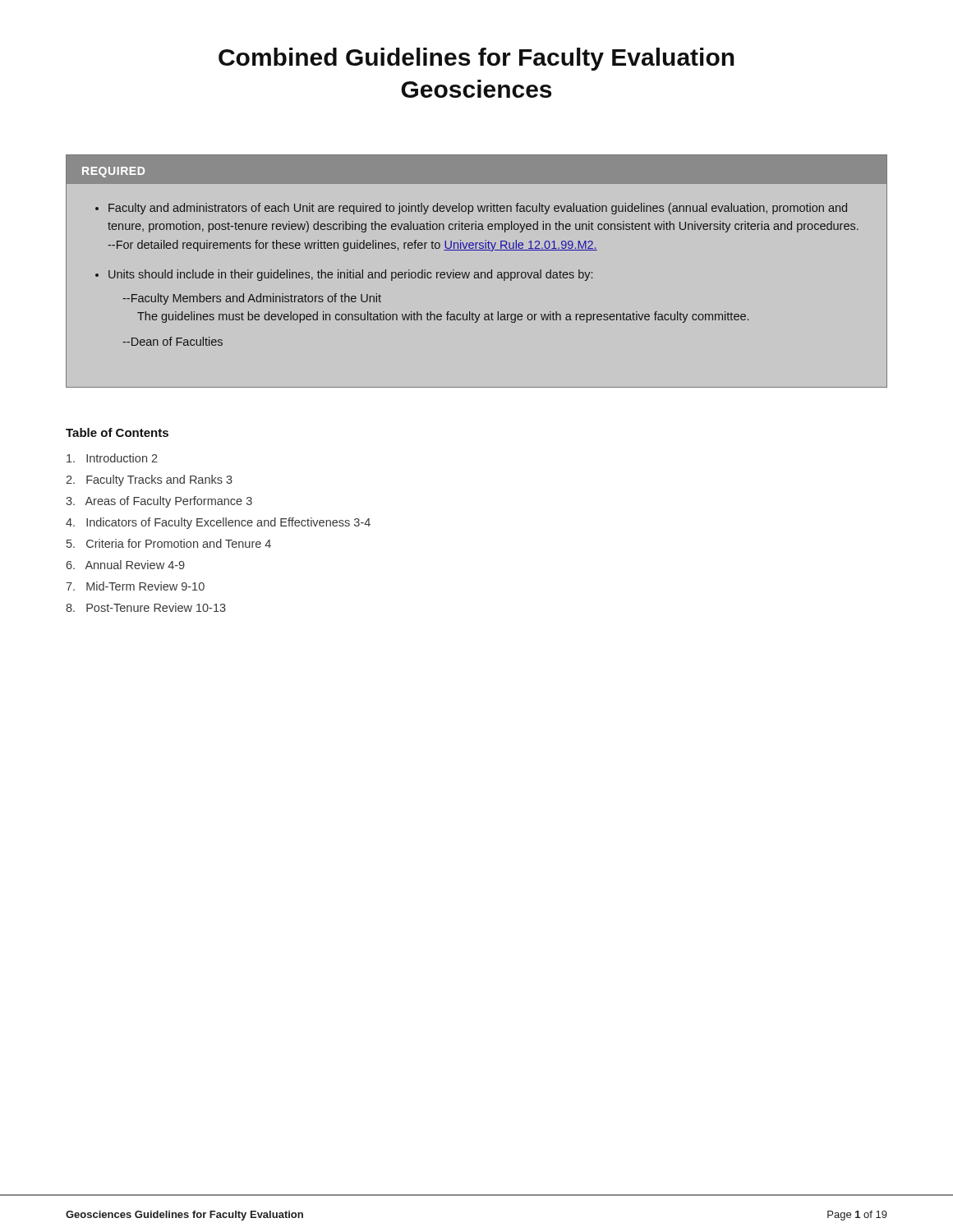The image size is (953, 1232).
Task: Locate the section header that opens with "REQUIRED Faculty and administrators of"
Action: [476, 271]
